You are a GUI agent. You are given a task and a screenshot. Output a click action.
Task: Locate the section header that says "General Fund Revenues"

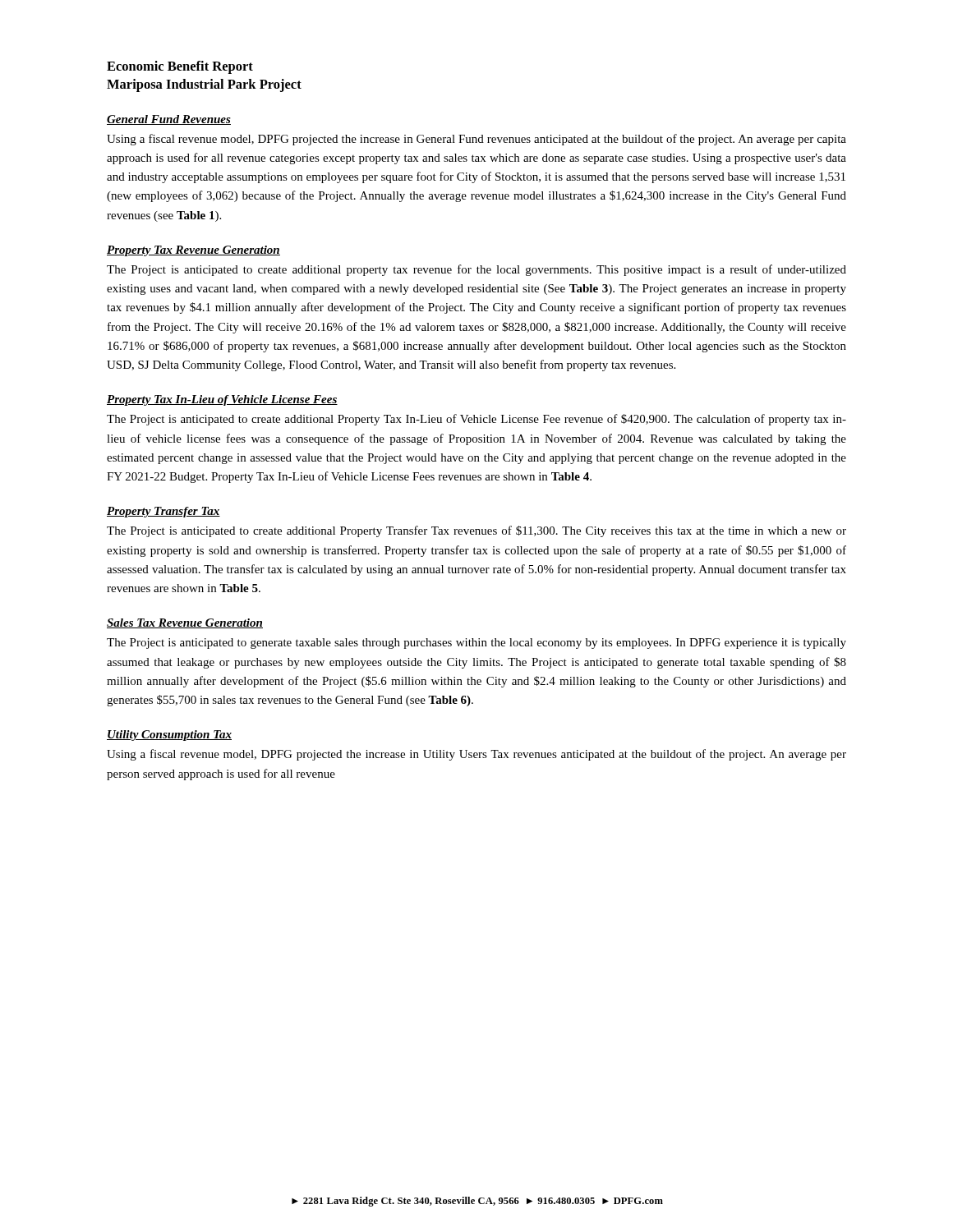pos(169,119)
